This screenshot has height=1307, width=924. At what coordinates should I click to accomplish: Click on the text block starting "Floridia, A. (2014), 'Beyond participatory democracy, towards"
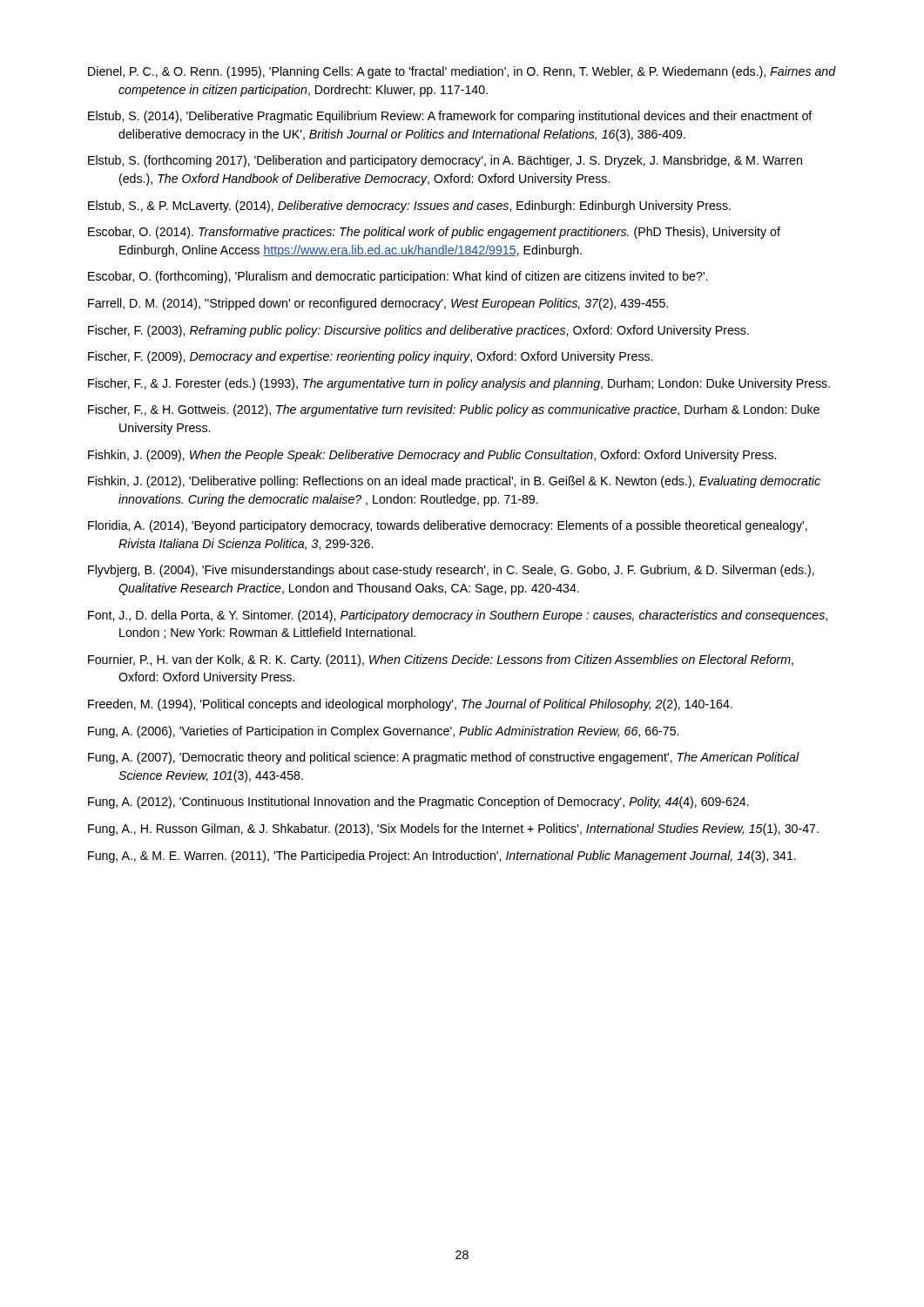pos(447,535)
